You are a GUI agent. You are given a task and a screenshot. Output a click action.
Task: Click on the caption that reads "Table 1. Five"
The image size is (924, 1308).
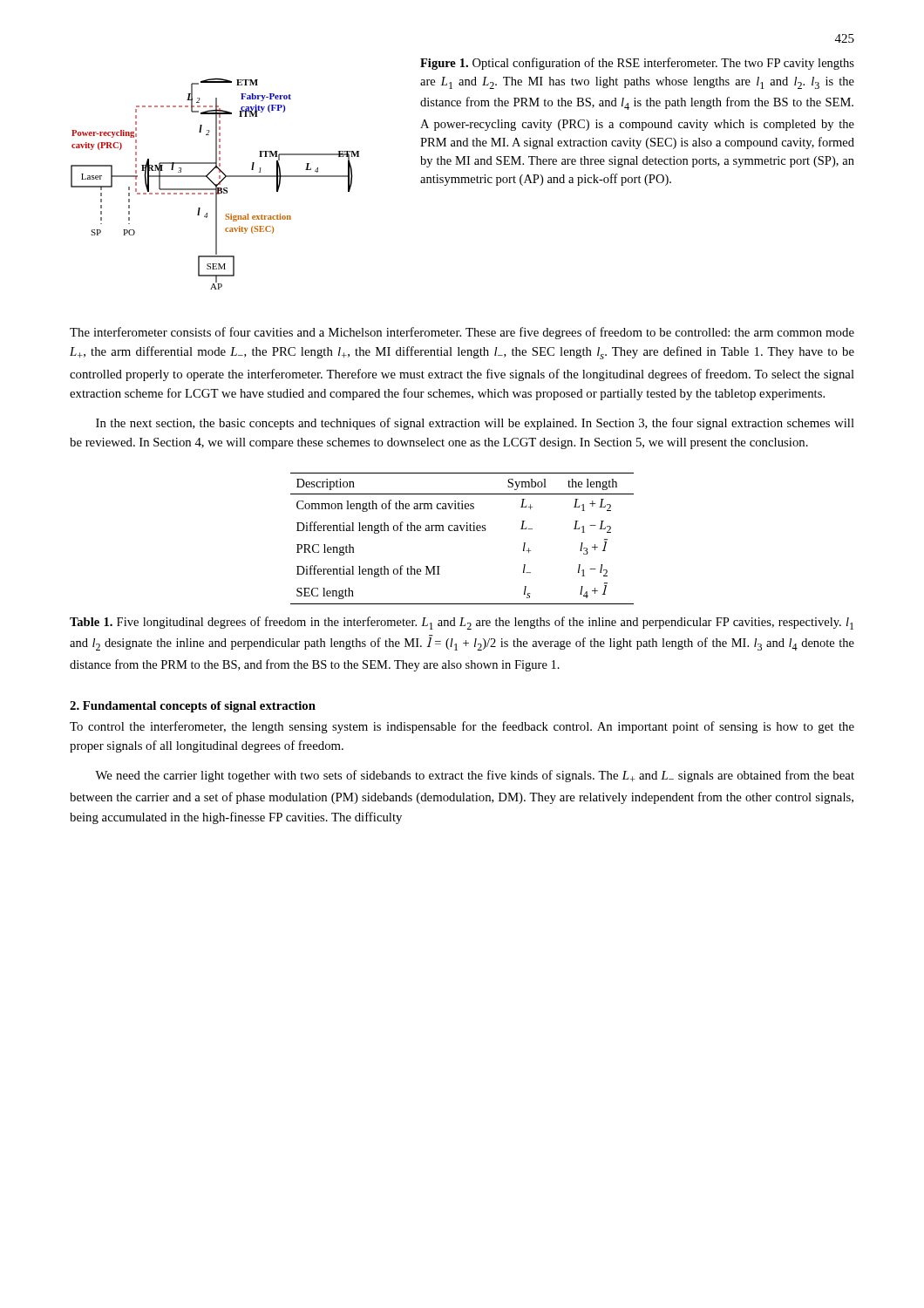pyautogui.click(x=462, y=643)
